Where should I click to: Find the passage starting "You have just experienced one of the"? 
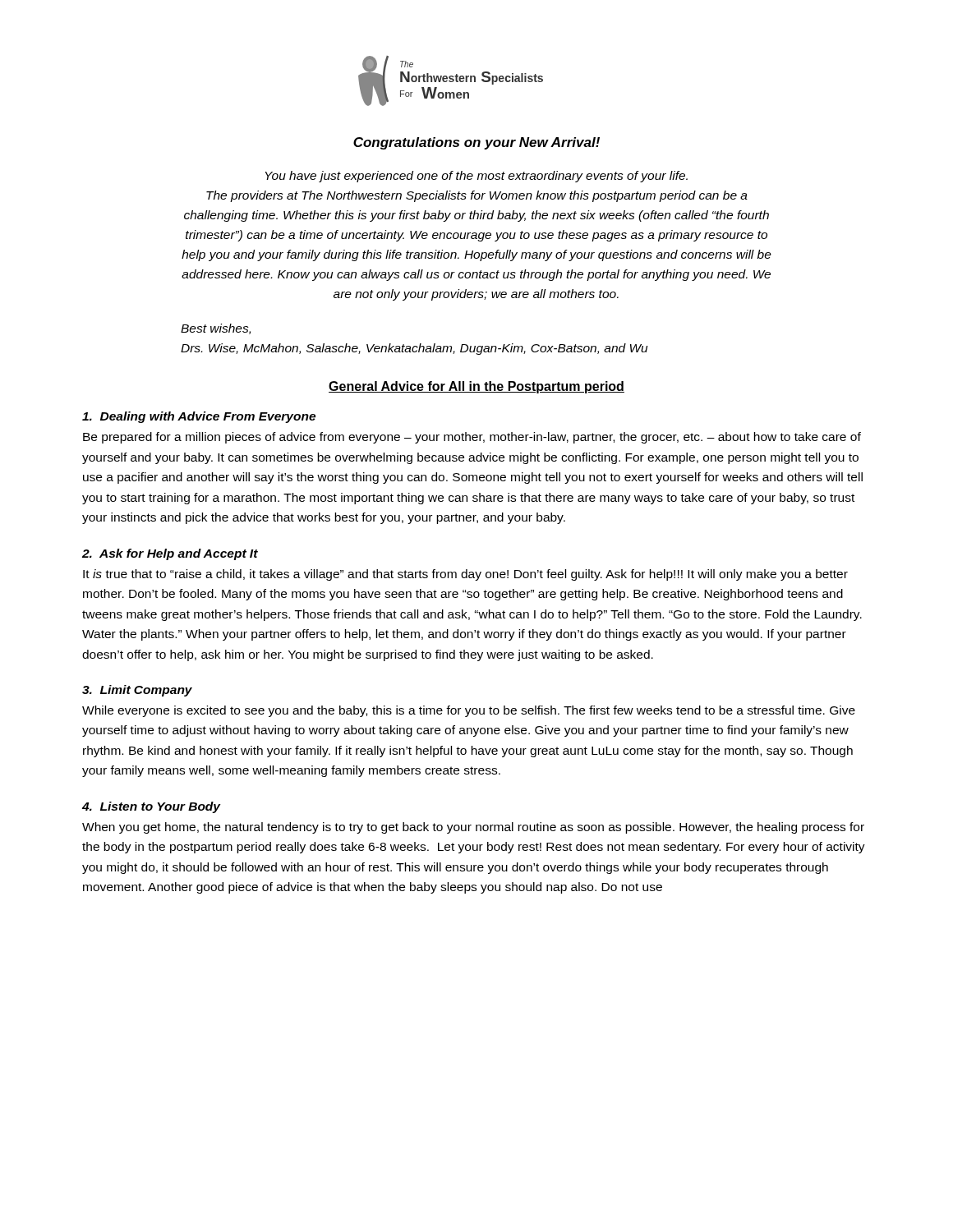[x=476, y=235]
